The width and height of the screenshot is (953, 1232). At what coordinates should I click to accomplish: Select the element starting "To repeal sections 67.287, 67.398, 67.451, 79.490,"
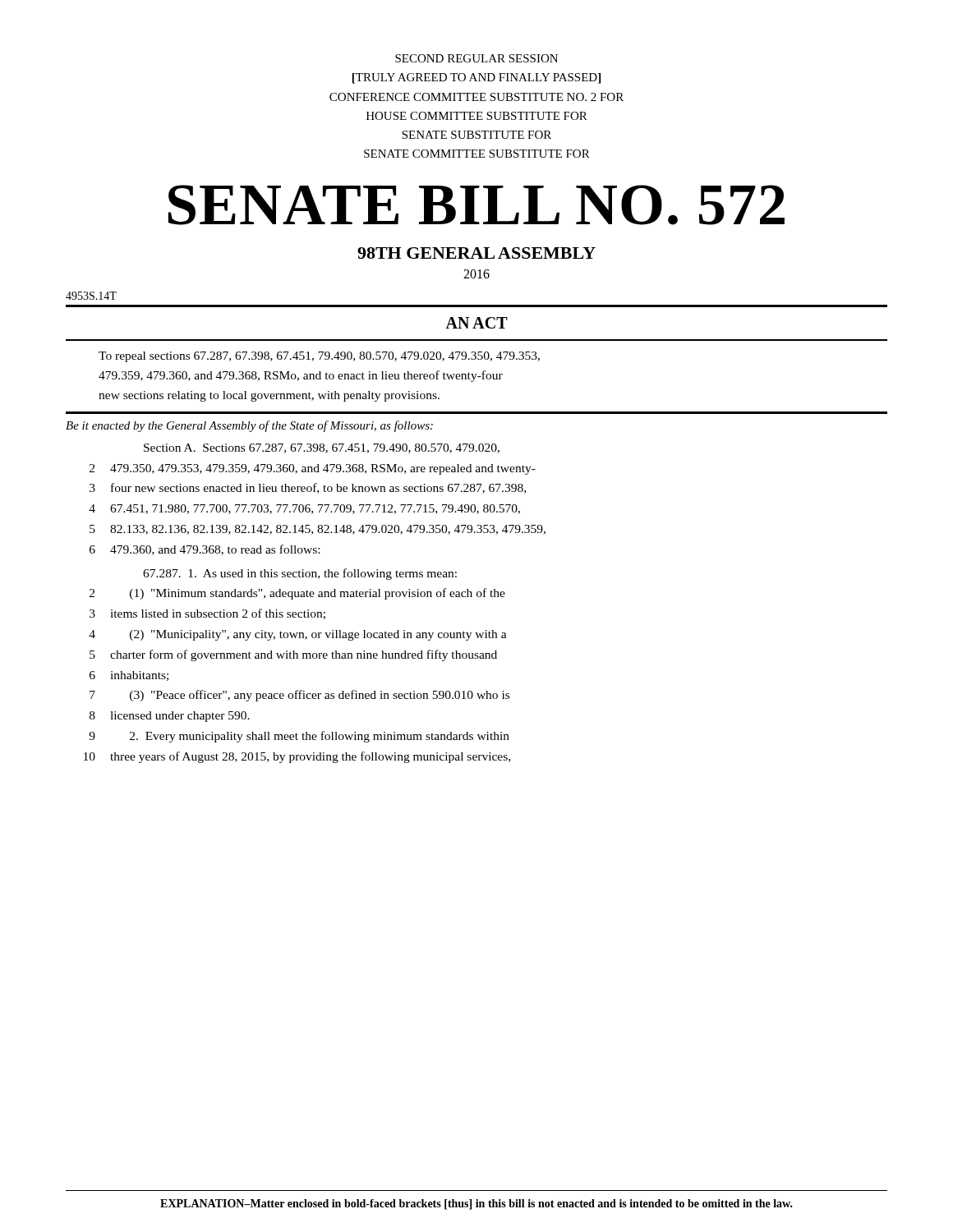tap(320, 355)
